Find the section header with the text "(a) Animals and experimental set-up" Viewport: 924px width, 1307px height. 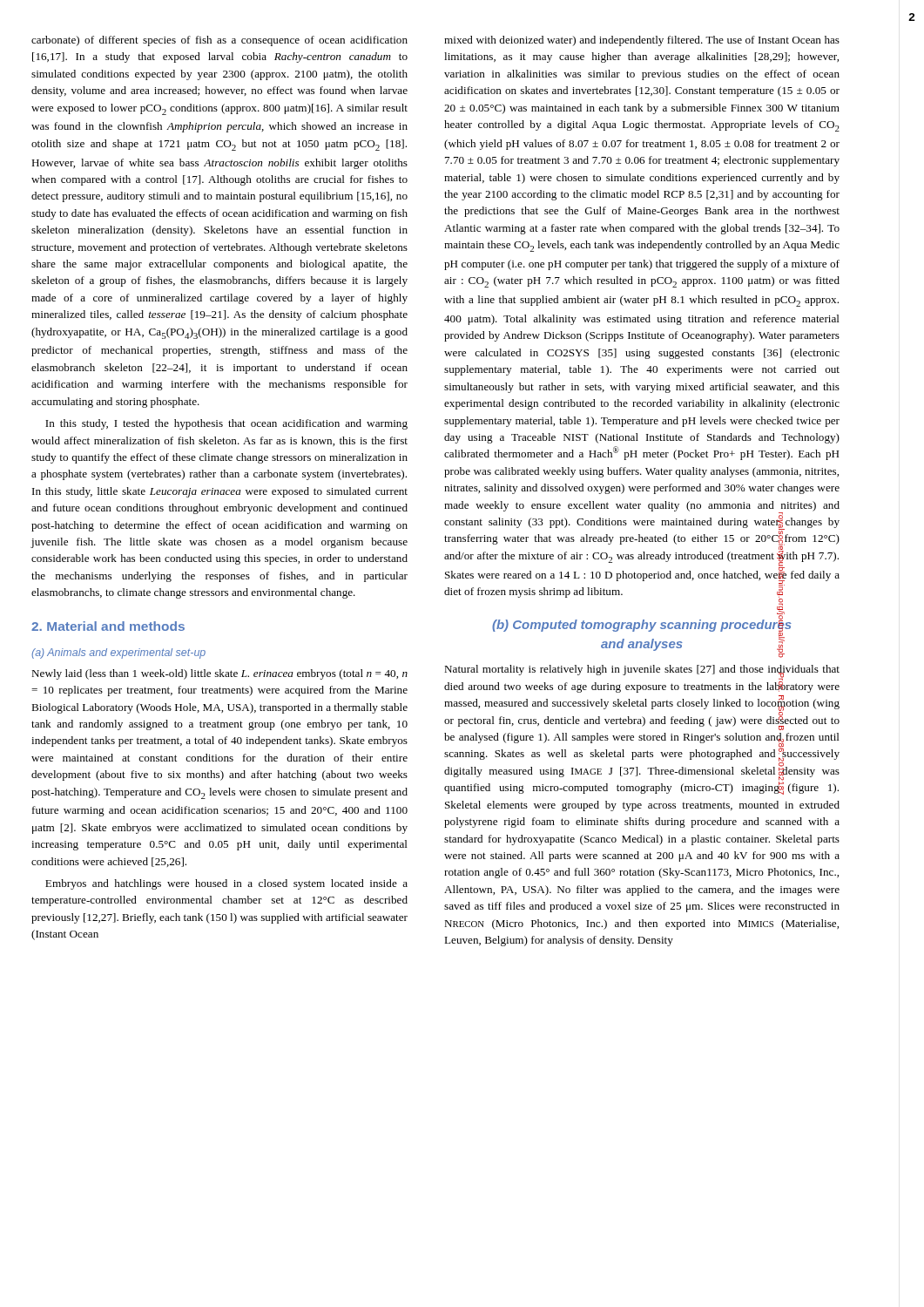click(118, 654)
